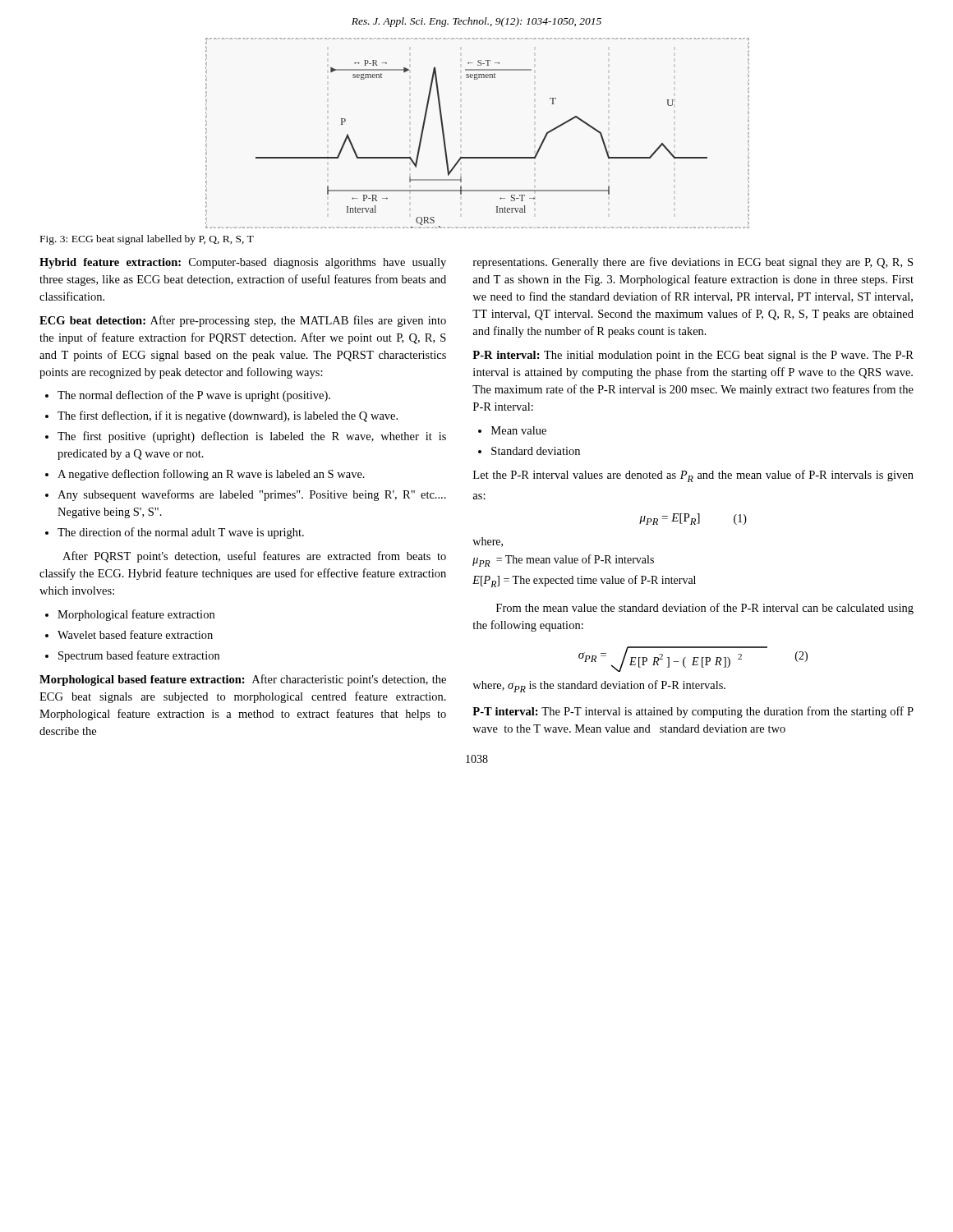Locate the text block that reads "P-R interval: The initial modulation point"
The height and width of the screenshot is (1232, 953).
pos(693,381)
